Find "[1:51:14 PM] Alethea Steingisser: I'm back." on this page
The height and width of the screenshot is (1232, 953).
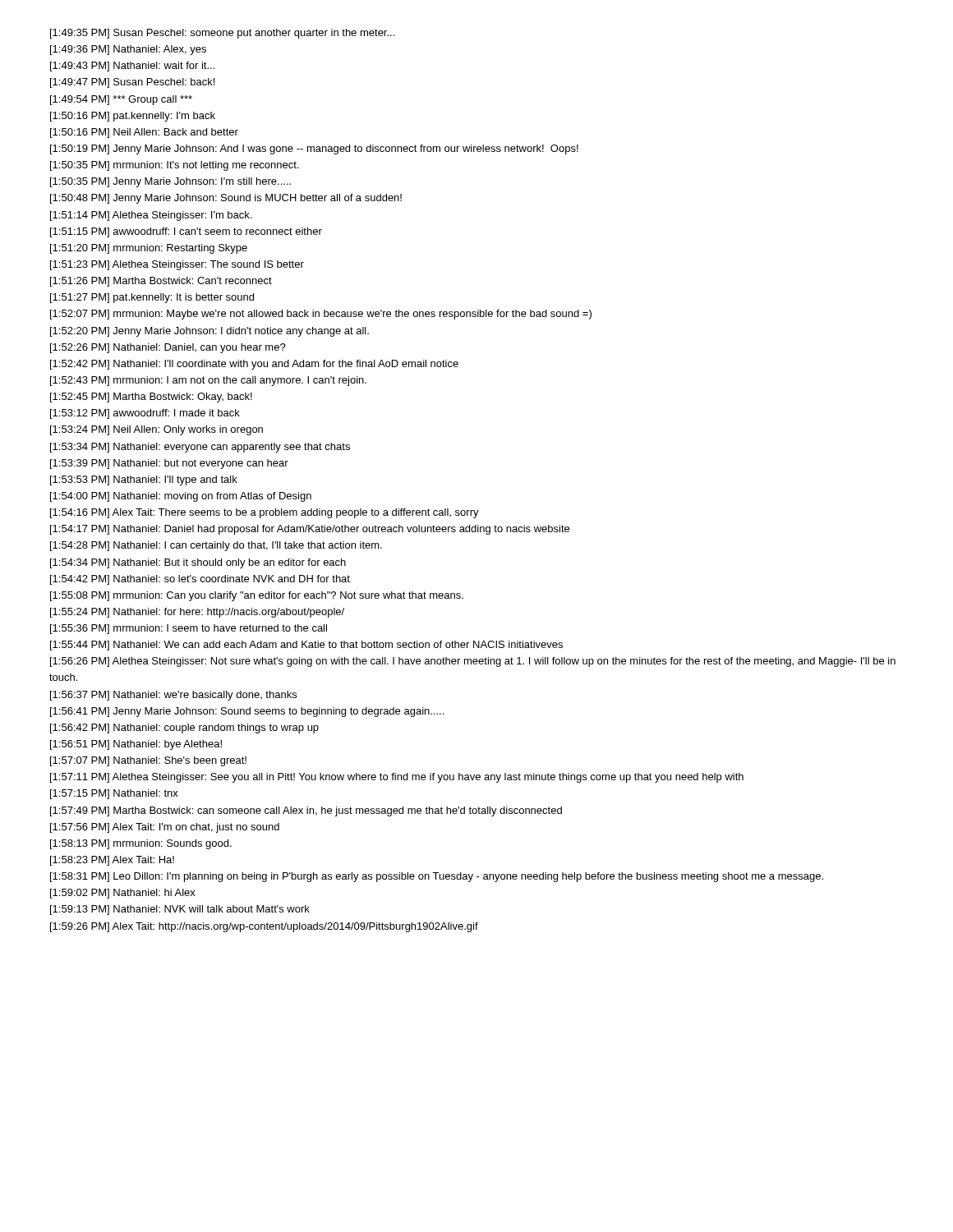(x=151, y=214)
